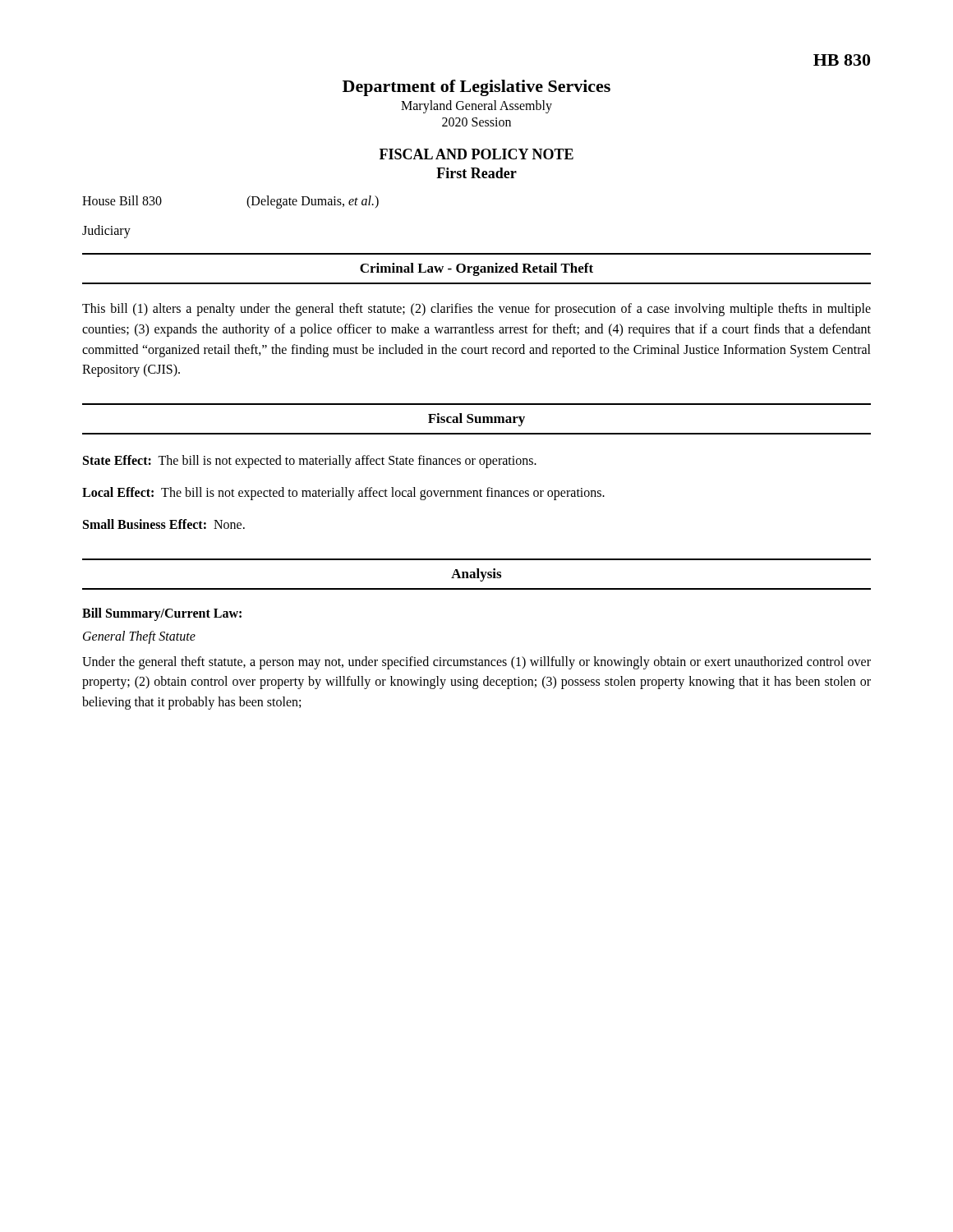Locate the text block starting "Maryland General Assembly"
953x1232 pixels.
point(476,106)
